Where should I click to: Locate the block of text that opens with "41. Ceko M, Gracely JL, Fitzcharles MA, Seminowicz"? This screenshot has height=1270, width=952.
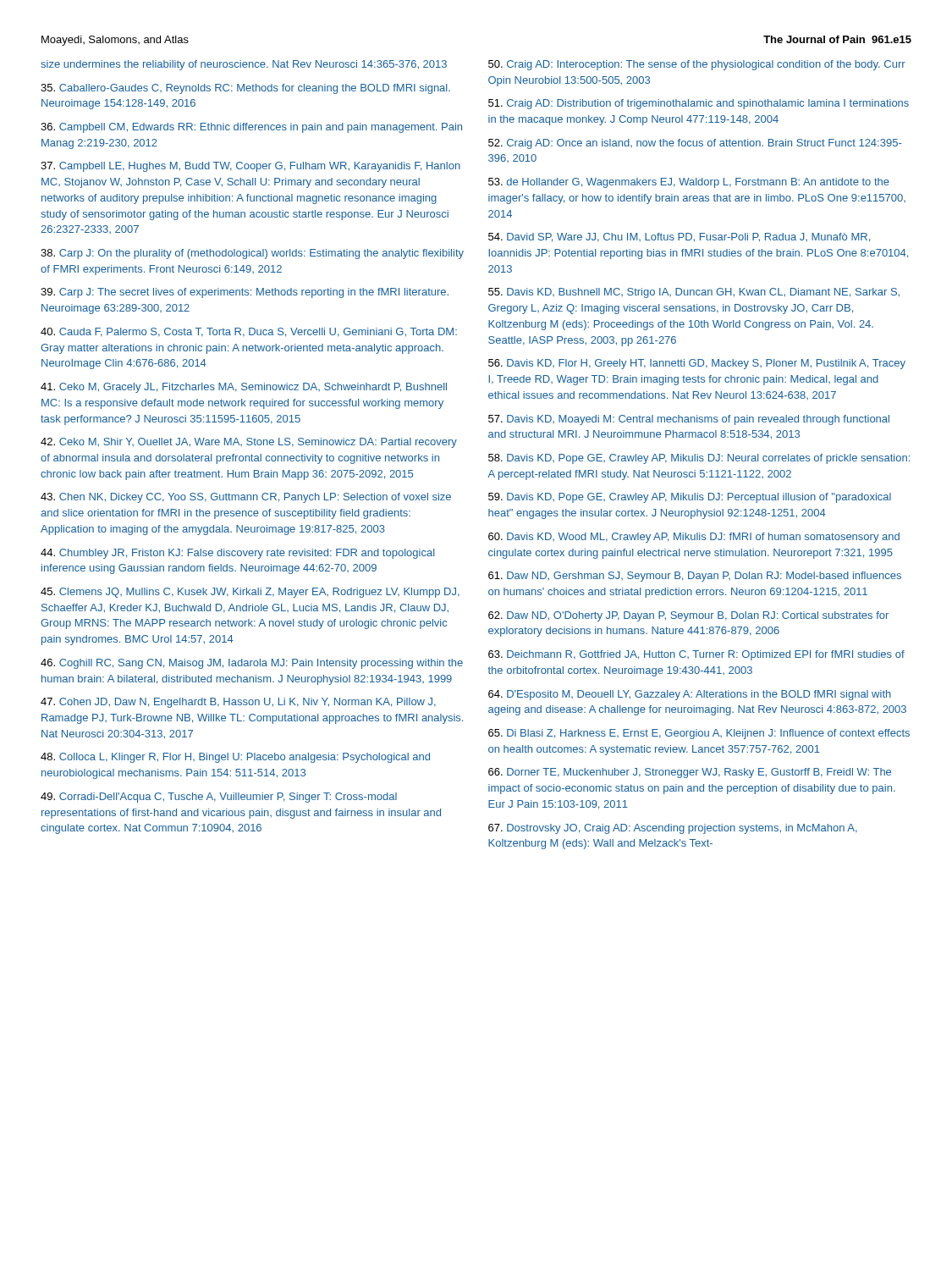[x=244, y=402]
